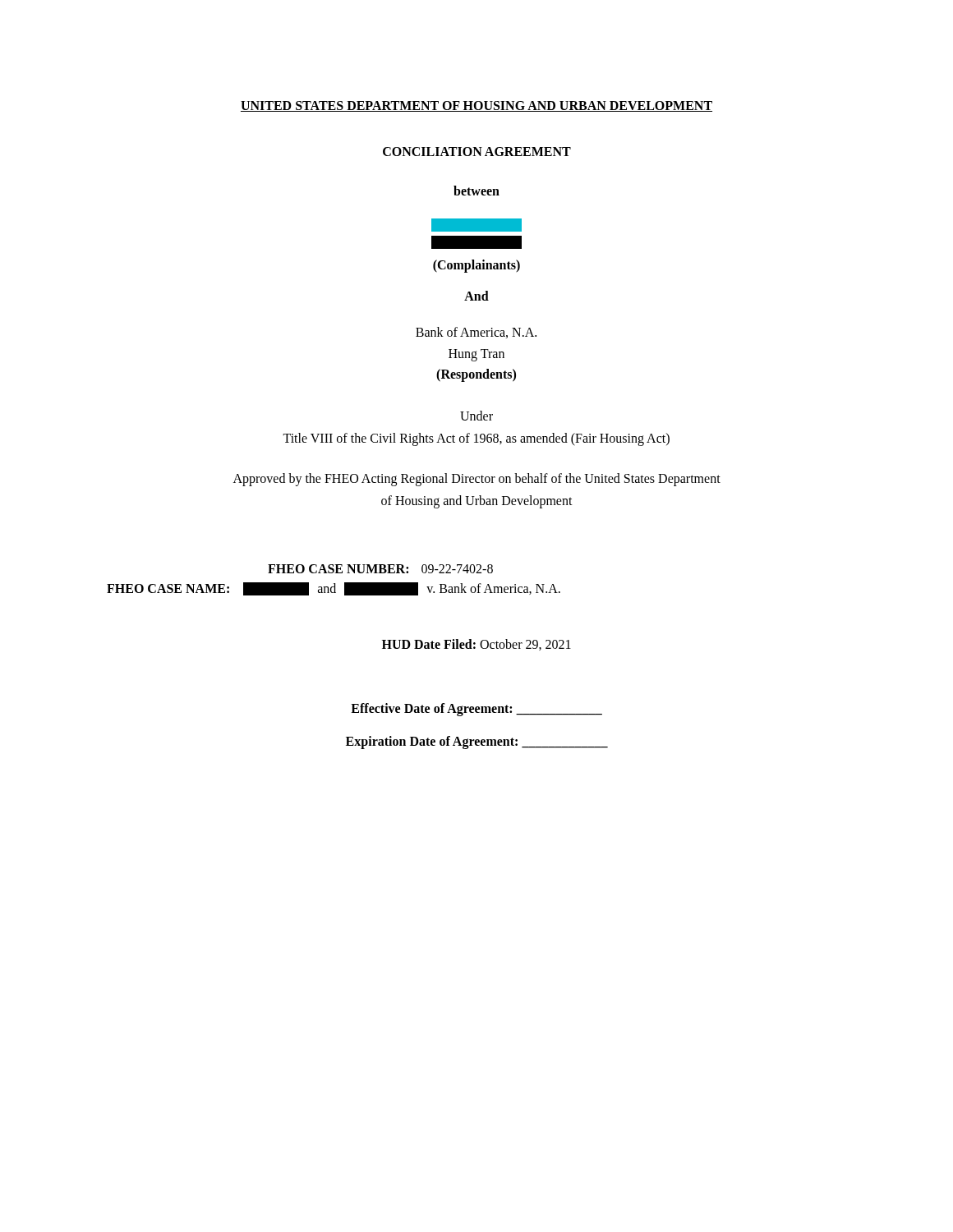This screenshot has width=953, height=1232.
Task: Locate the text block that reads "Approved by the"
Action: pyautogui.click(x=476, y=490)
